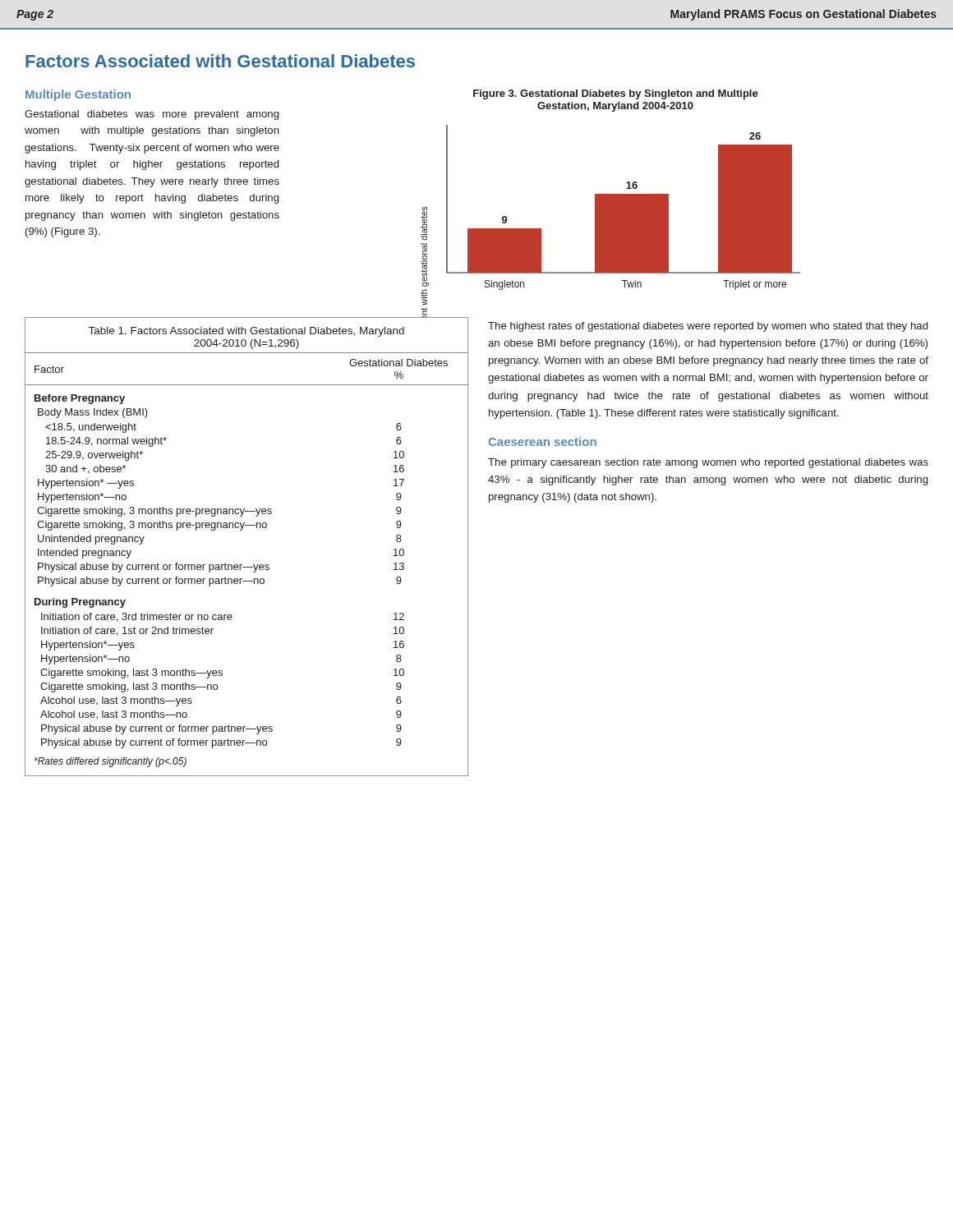Image resolution: width=953 pixels, height=1232 pixels.
Task: Select the section header that says "Caeserean section"
Action: pos(542,441)
